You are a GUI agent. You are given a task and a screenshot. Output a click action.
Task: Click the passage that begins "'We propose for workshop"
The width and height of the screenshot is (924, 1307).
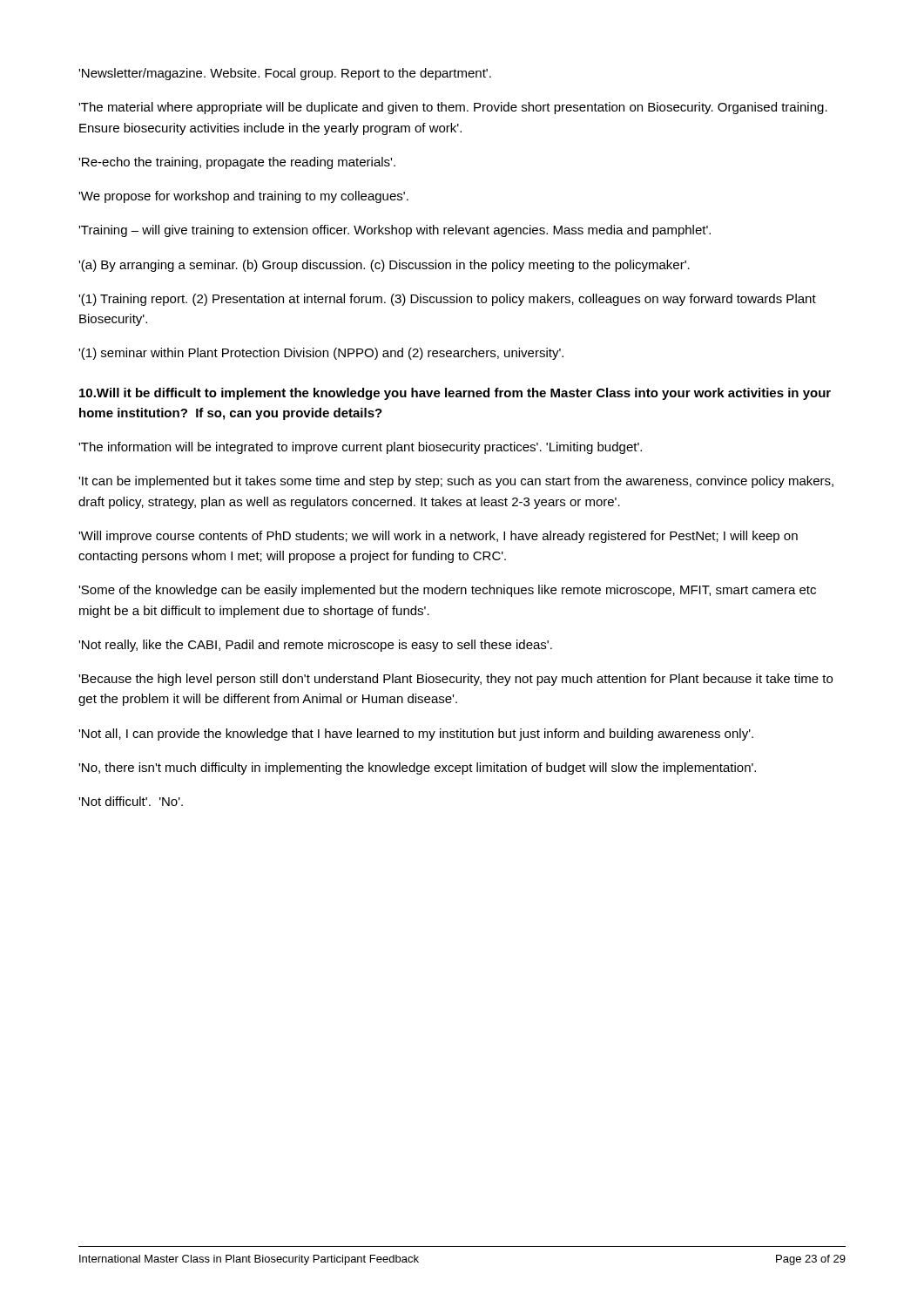(244, 196)
